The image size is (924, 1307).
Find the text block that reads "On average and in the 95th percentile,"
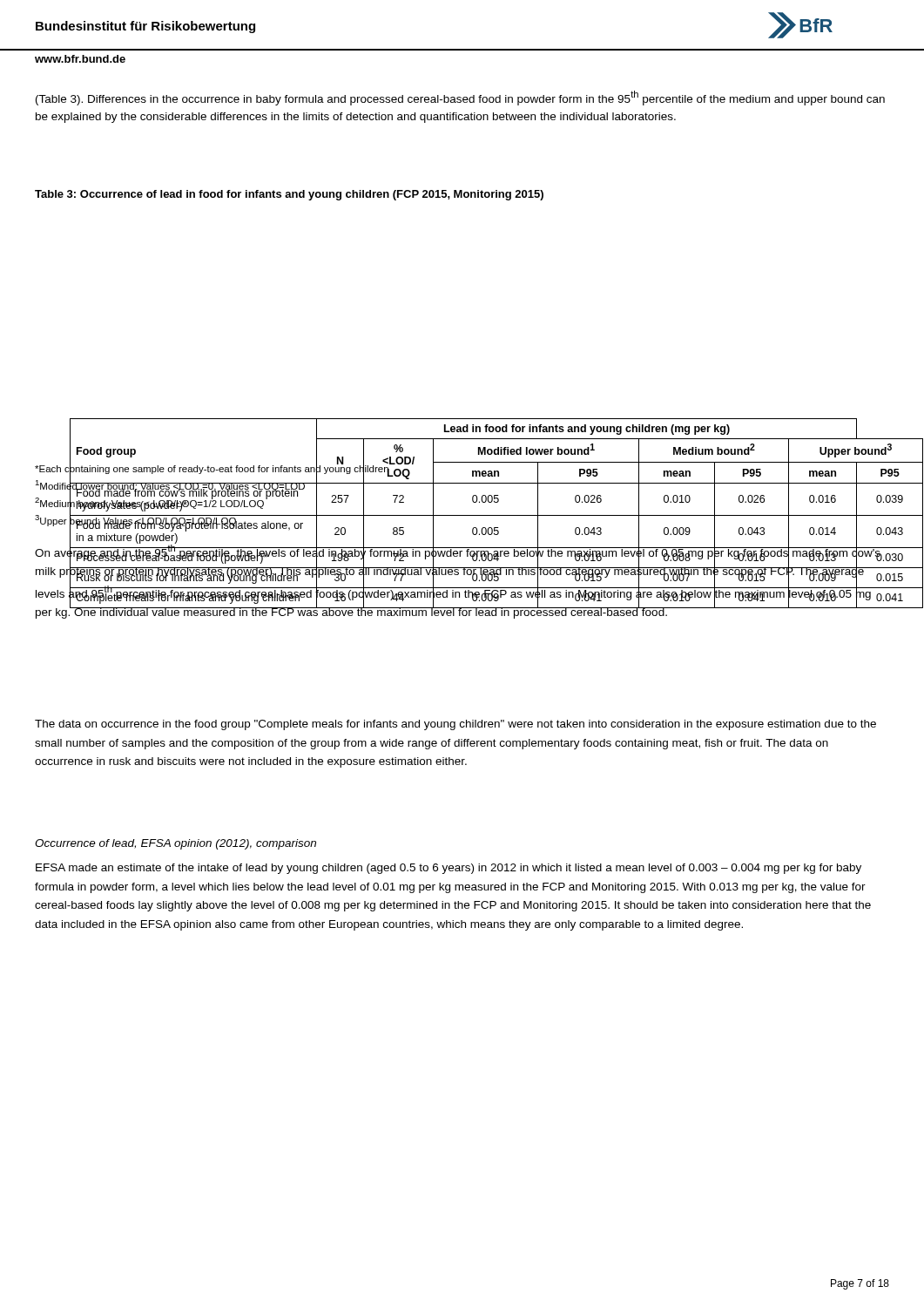tap(458, 581)
